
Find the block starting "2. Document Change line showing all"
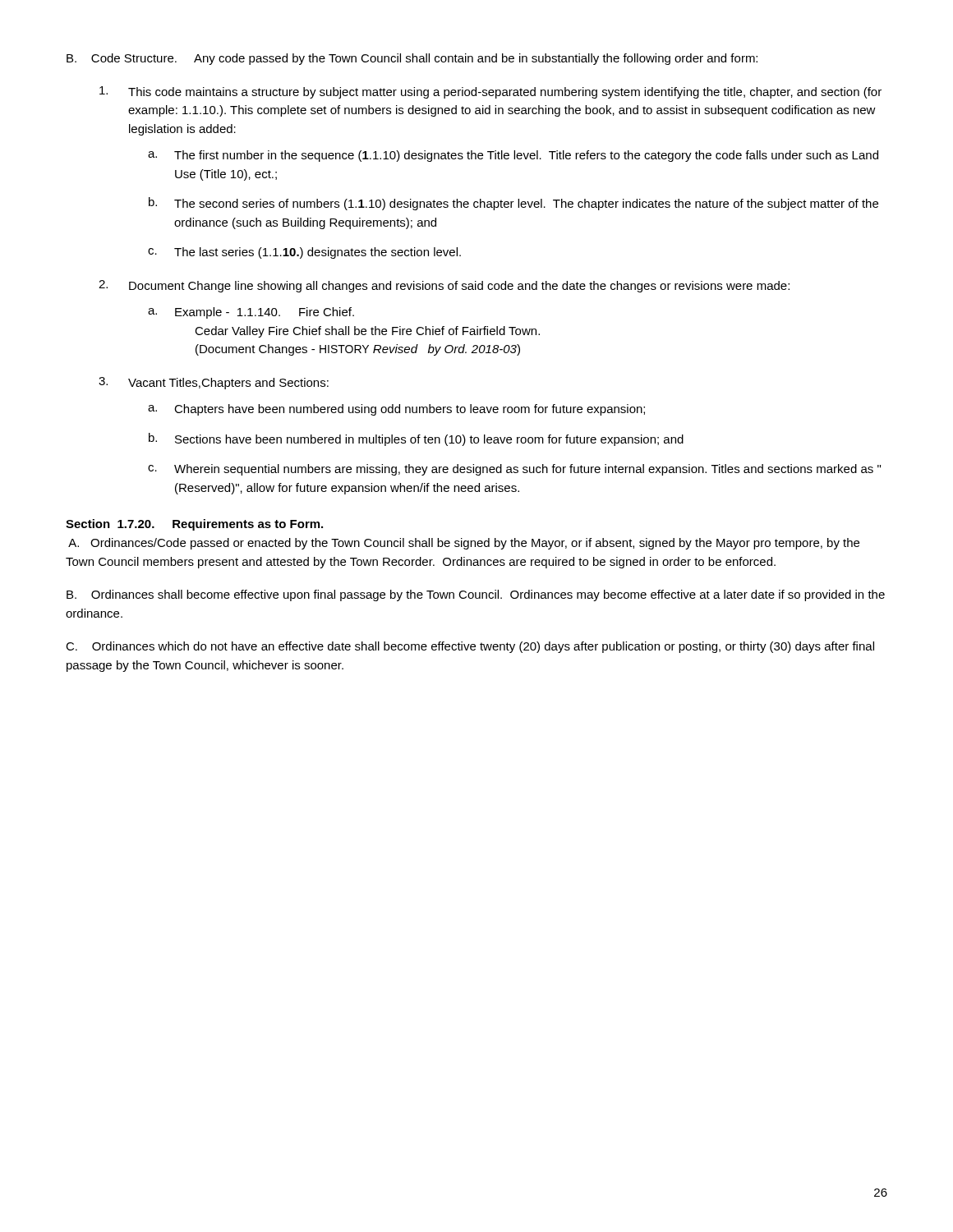coord(493,286)
